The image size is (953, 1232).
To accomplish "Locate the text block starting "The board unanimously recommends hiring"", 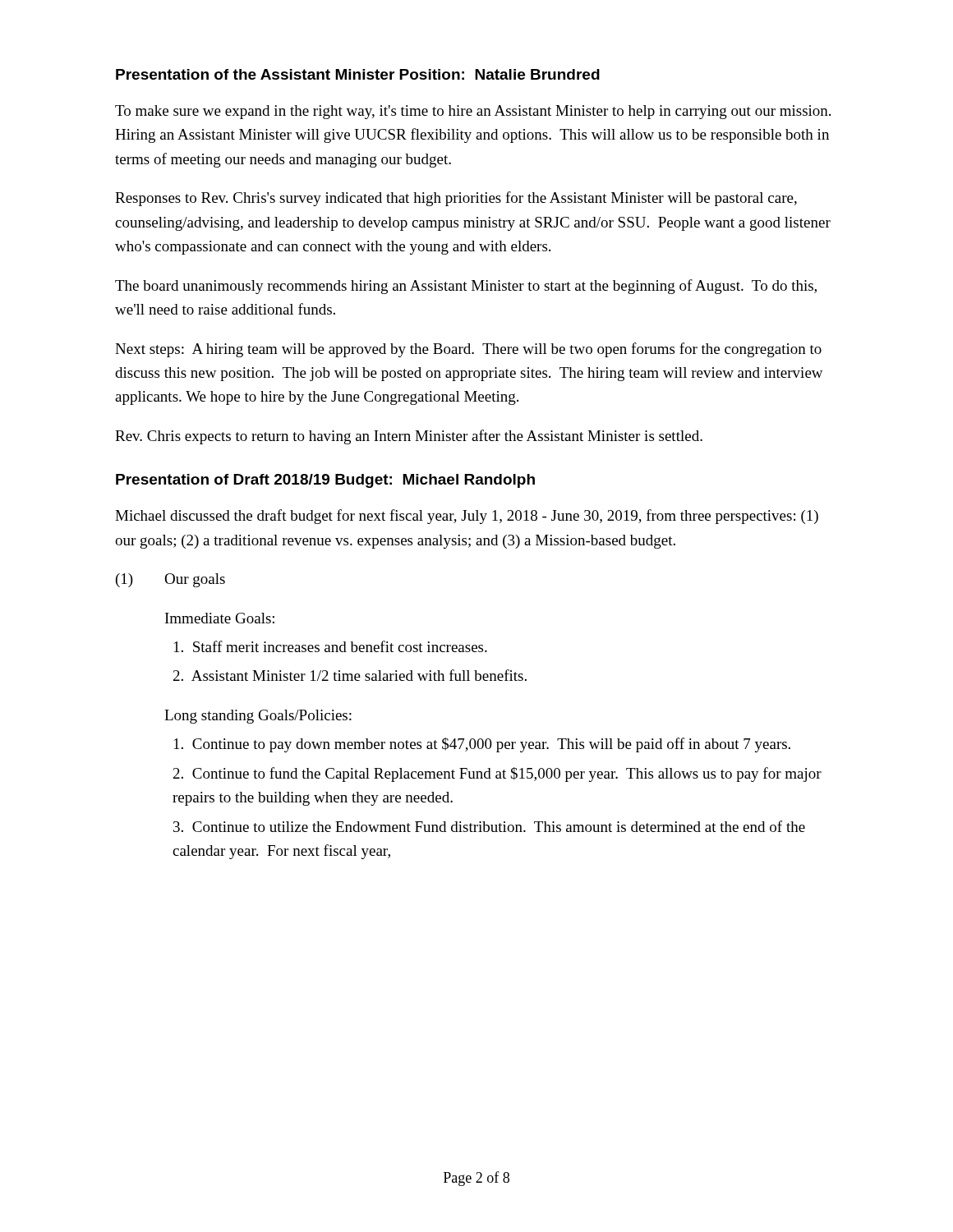I will [466, 297].
